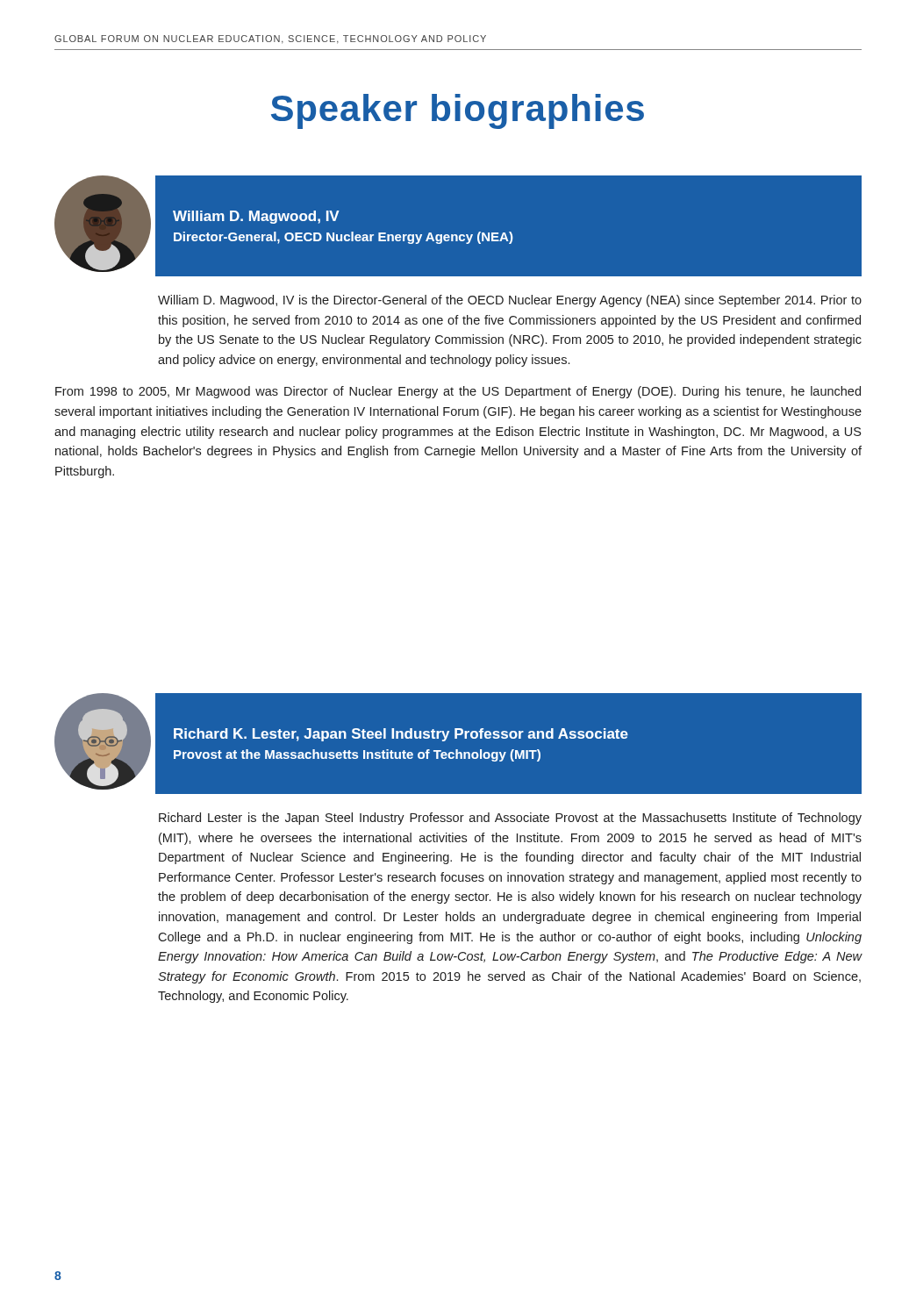Click on the text block with the text "Richard Lester is"
The height and width of the screenshot is (1316, 916).
pos(510,907)
